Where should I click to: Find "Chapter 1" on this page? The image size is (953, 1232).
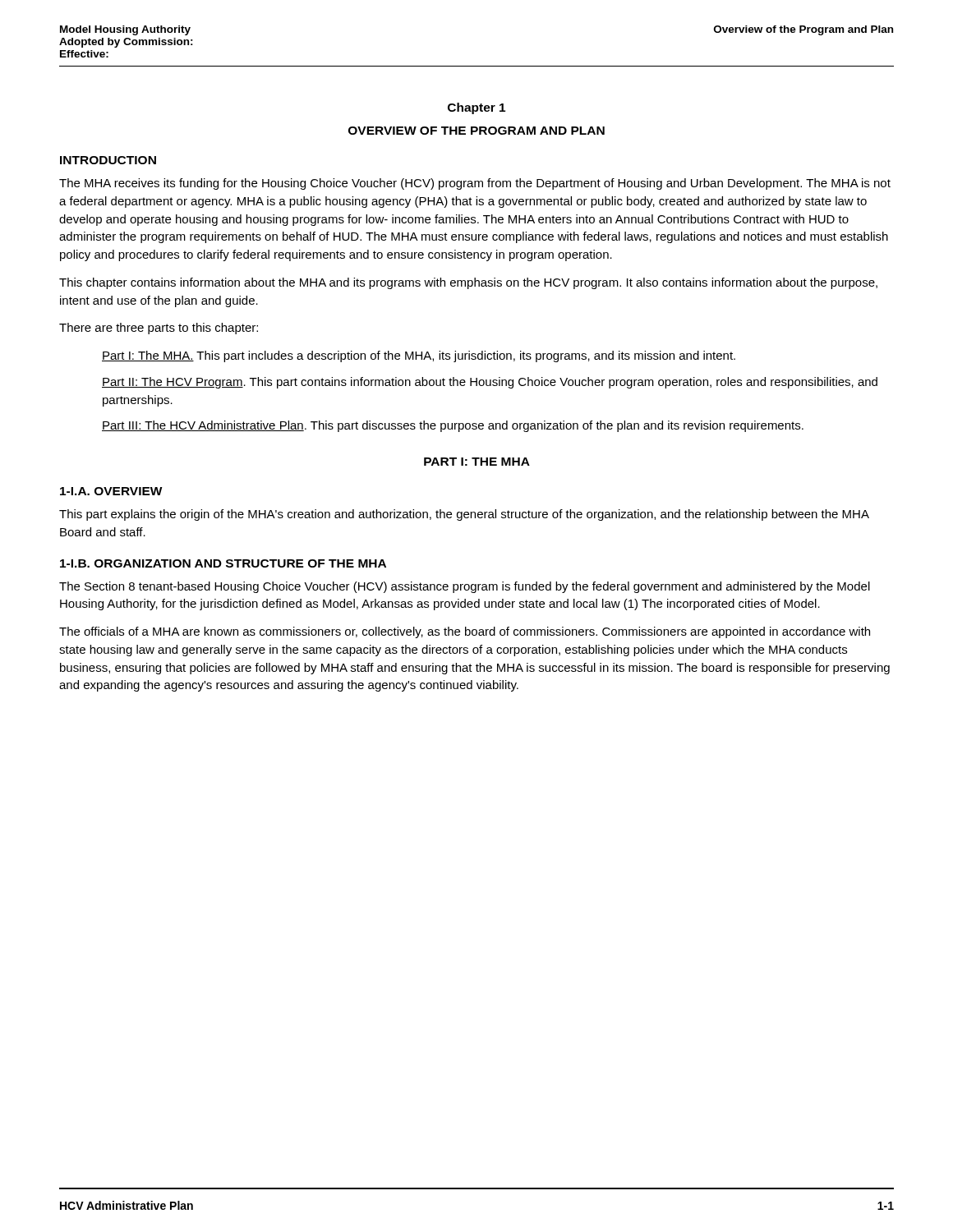coord(476,107)
